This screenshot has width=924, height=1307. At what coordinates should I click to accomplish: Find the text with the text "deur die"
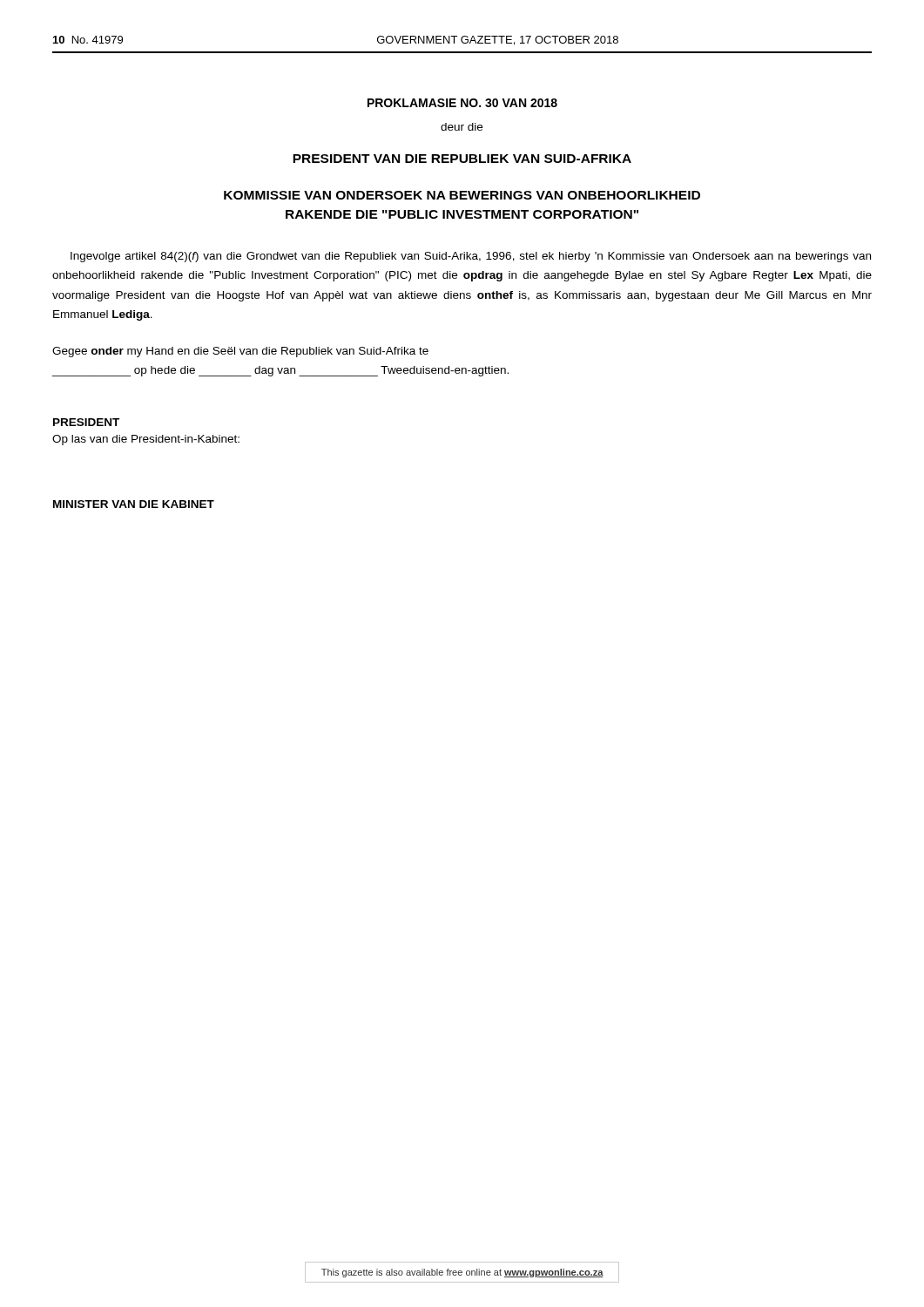[x=462, y=127]
